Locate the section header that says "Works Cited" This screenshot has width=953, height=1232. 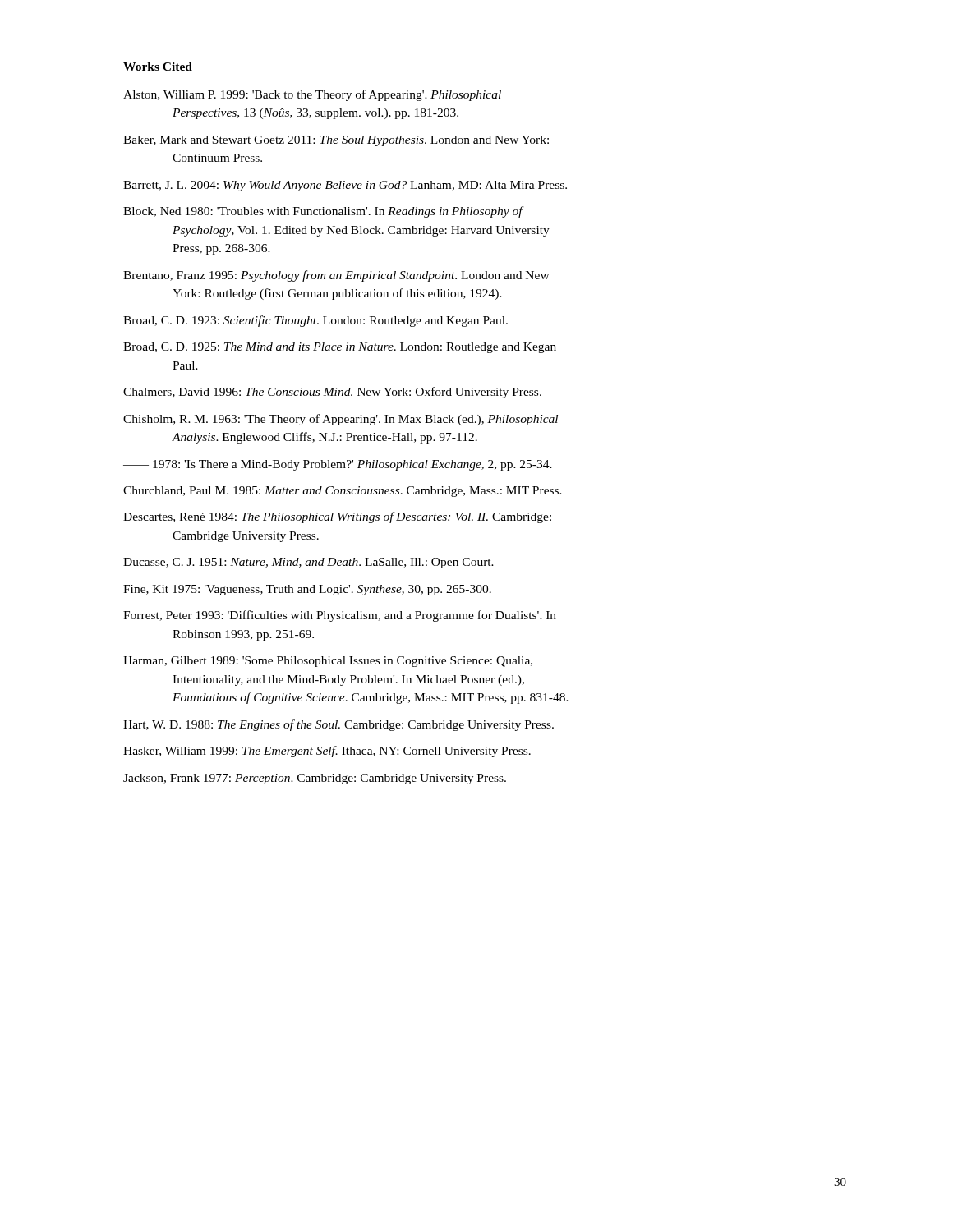tap(158, 66)
